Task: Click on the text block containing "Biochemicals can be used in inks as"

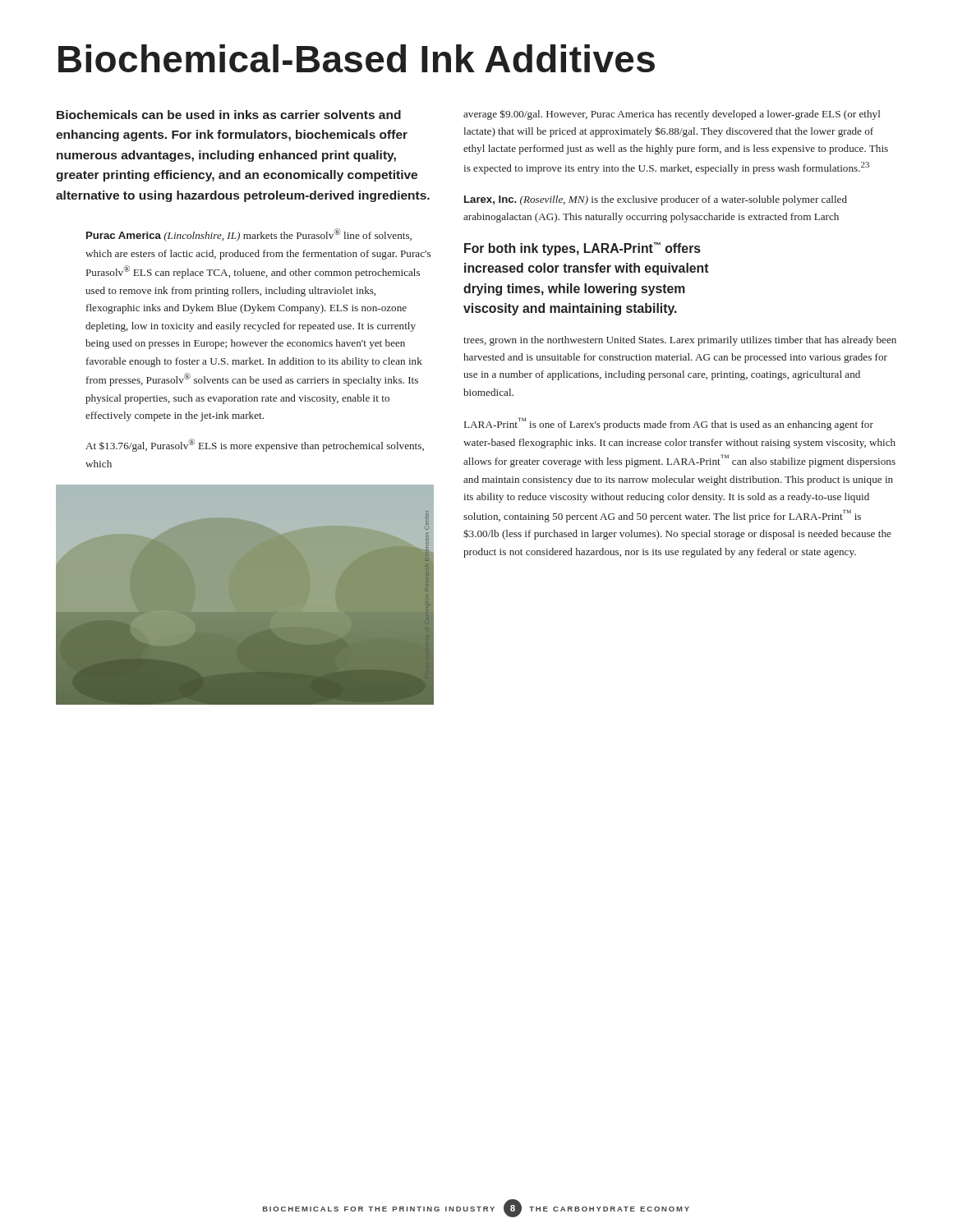Action: click(243, 154)
